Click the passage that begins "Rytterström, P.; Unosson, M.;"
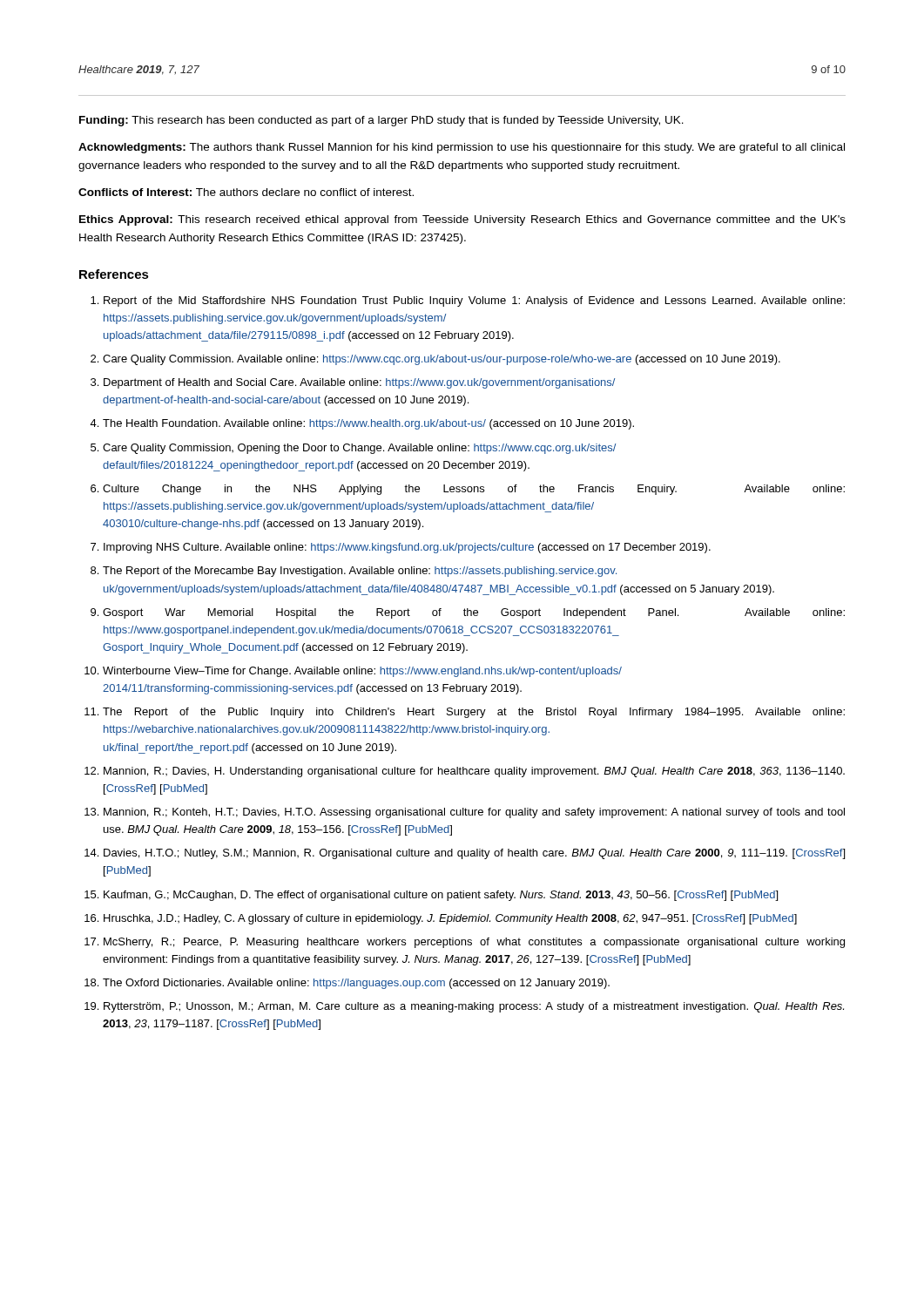 [474, 1015]
